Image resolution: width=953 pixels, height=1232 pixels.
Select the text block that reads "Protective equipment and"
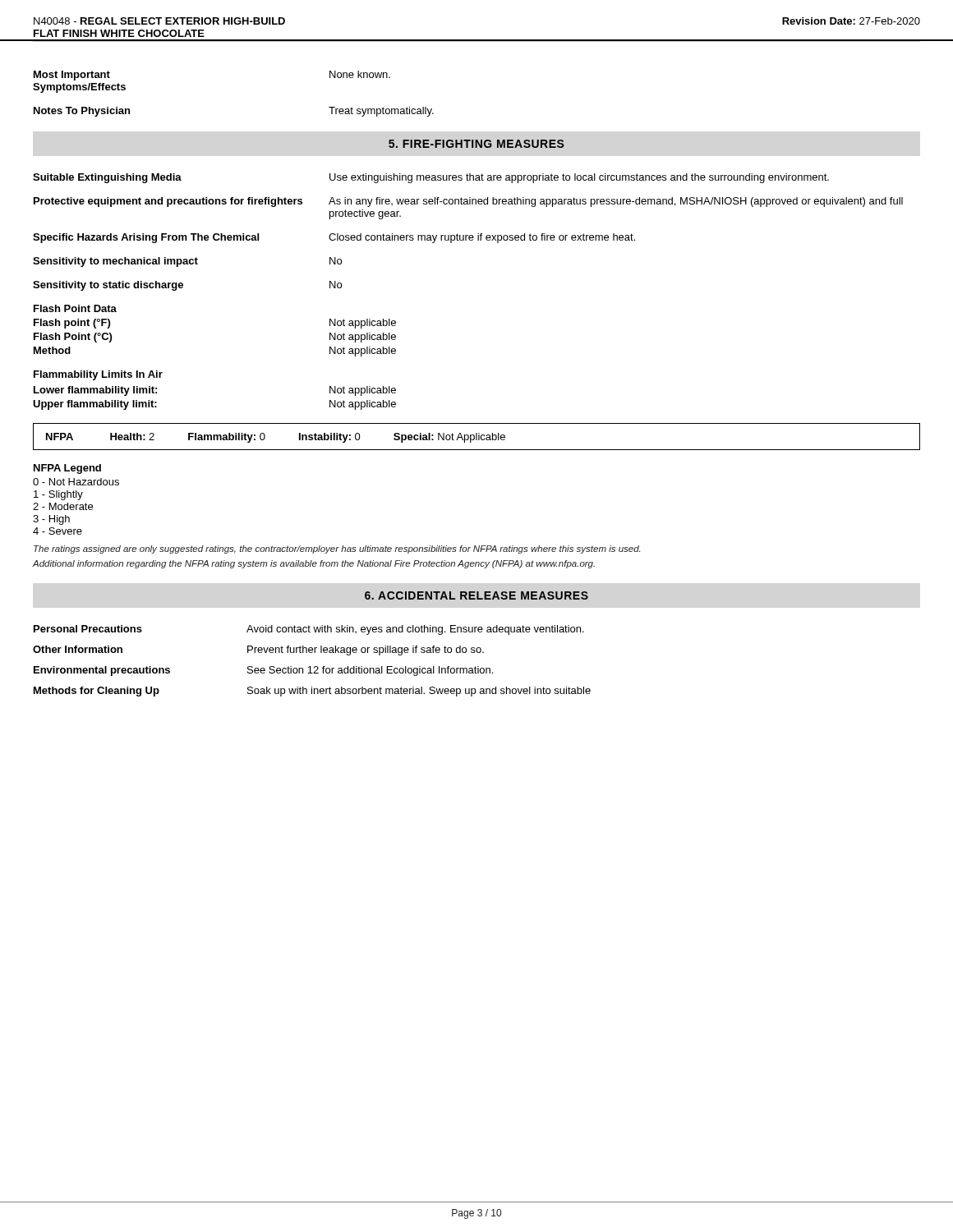(x=476, y=207)
